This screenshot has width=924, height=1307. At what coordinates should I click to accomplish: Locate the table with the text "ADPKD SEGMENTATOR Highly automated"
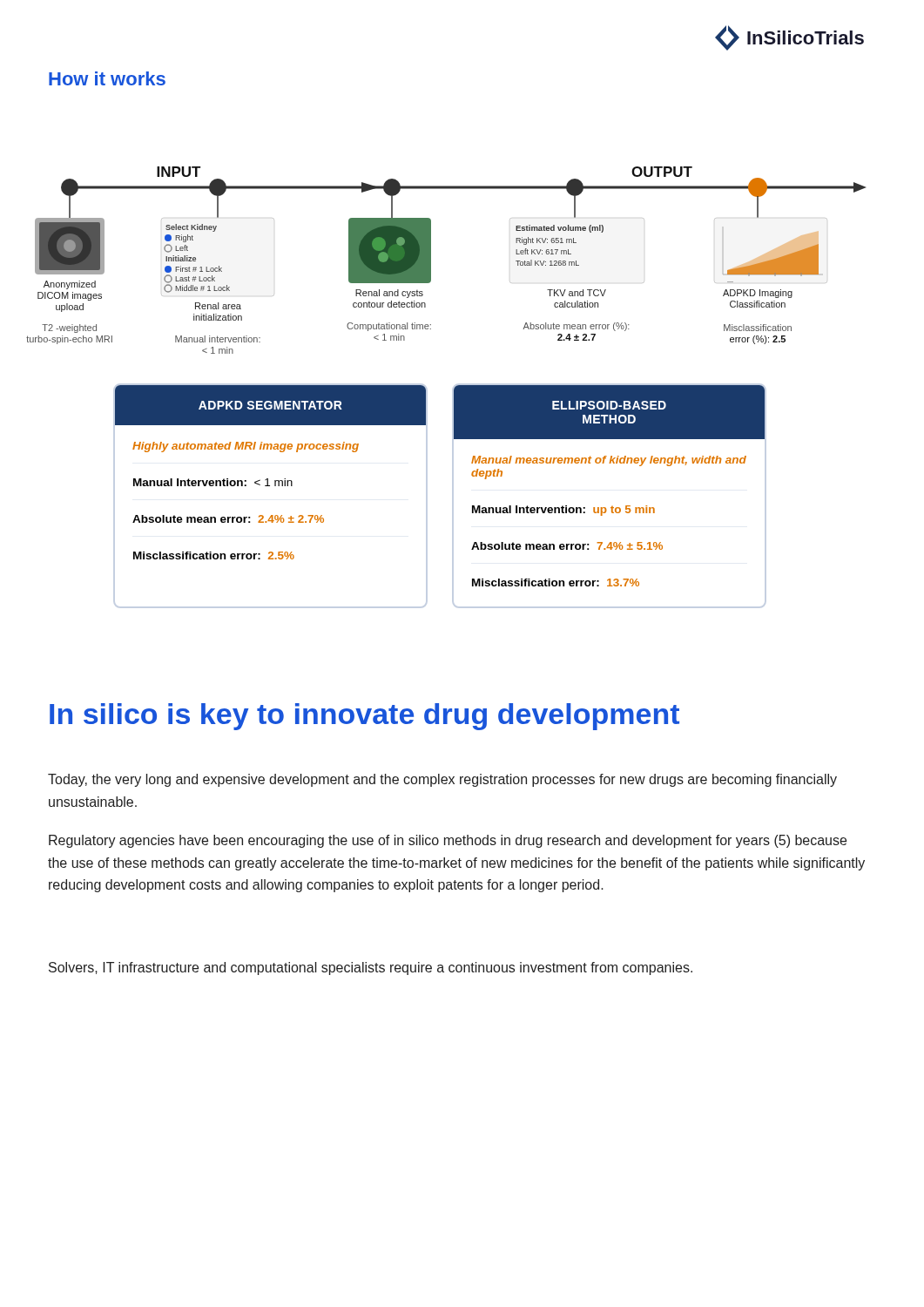coord(440,496)
